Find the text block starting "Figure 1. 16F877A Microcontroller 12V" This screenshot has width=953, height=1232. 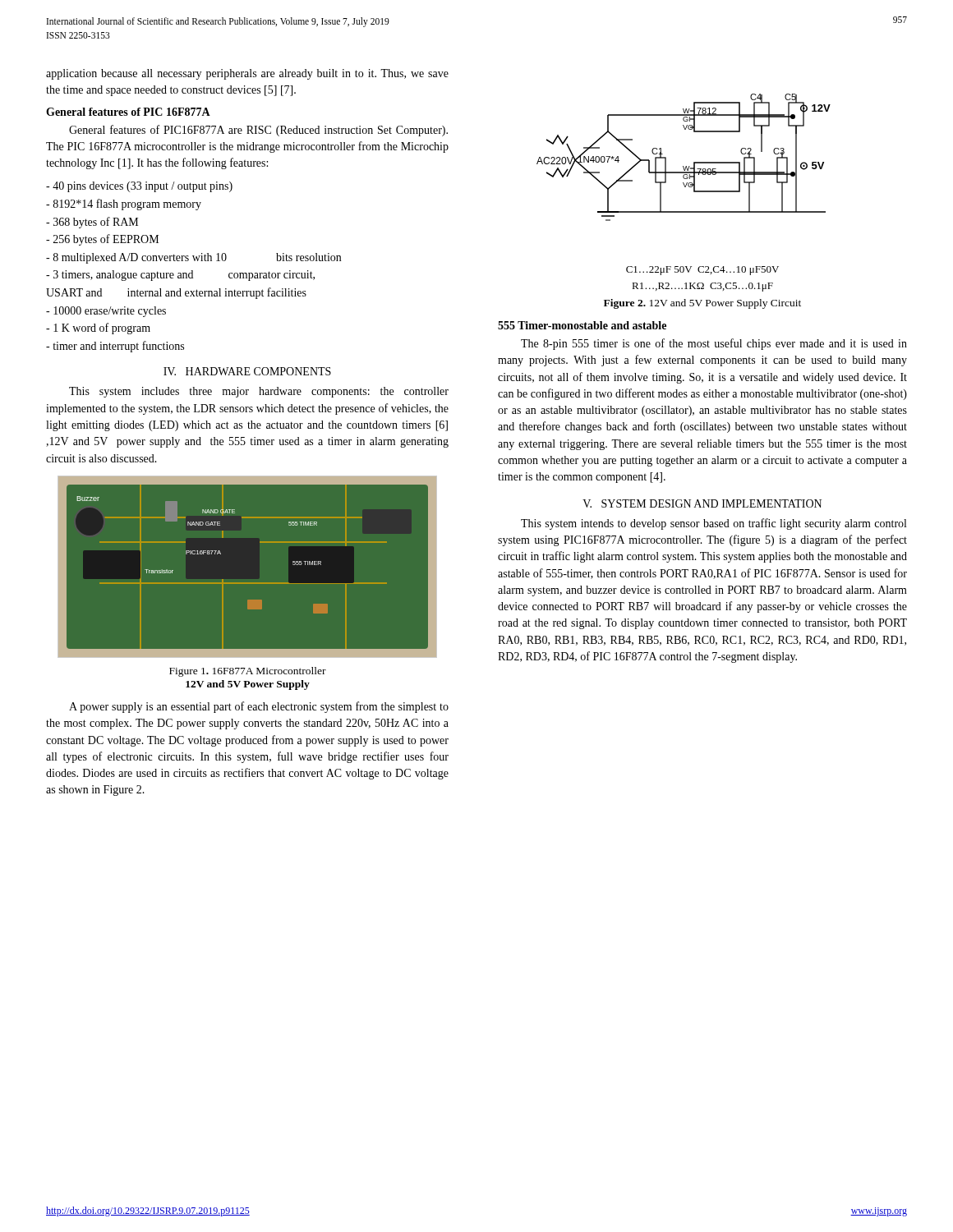coord(247,677)
